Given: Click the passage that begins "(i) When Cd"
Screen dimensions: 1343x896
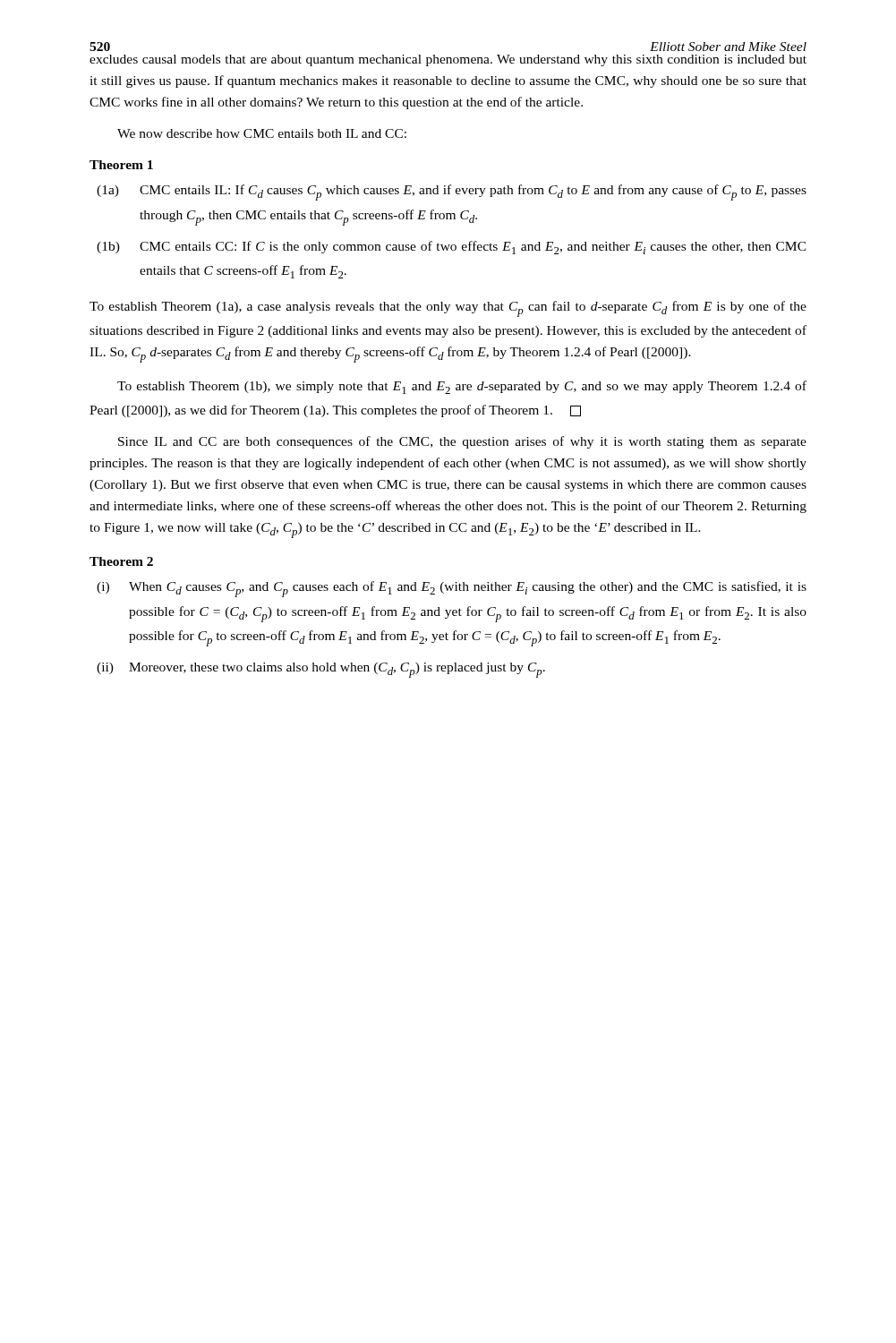Looking at the screenshot, I should (x=448, y=613).
